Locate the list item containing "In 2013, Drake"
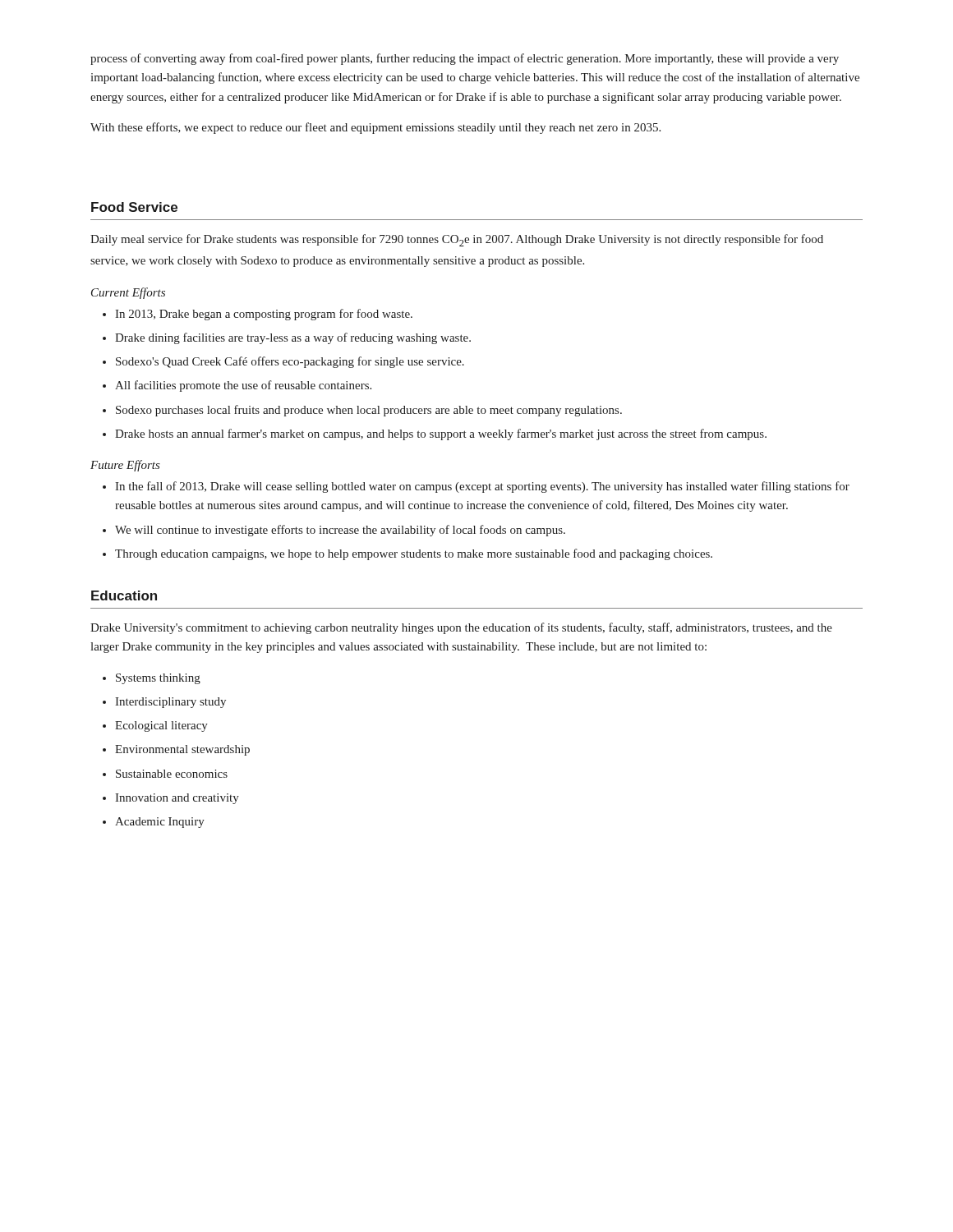The height and width of the screenshot is (1232, 953). click(264, 315)
